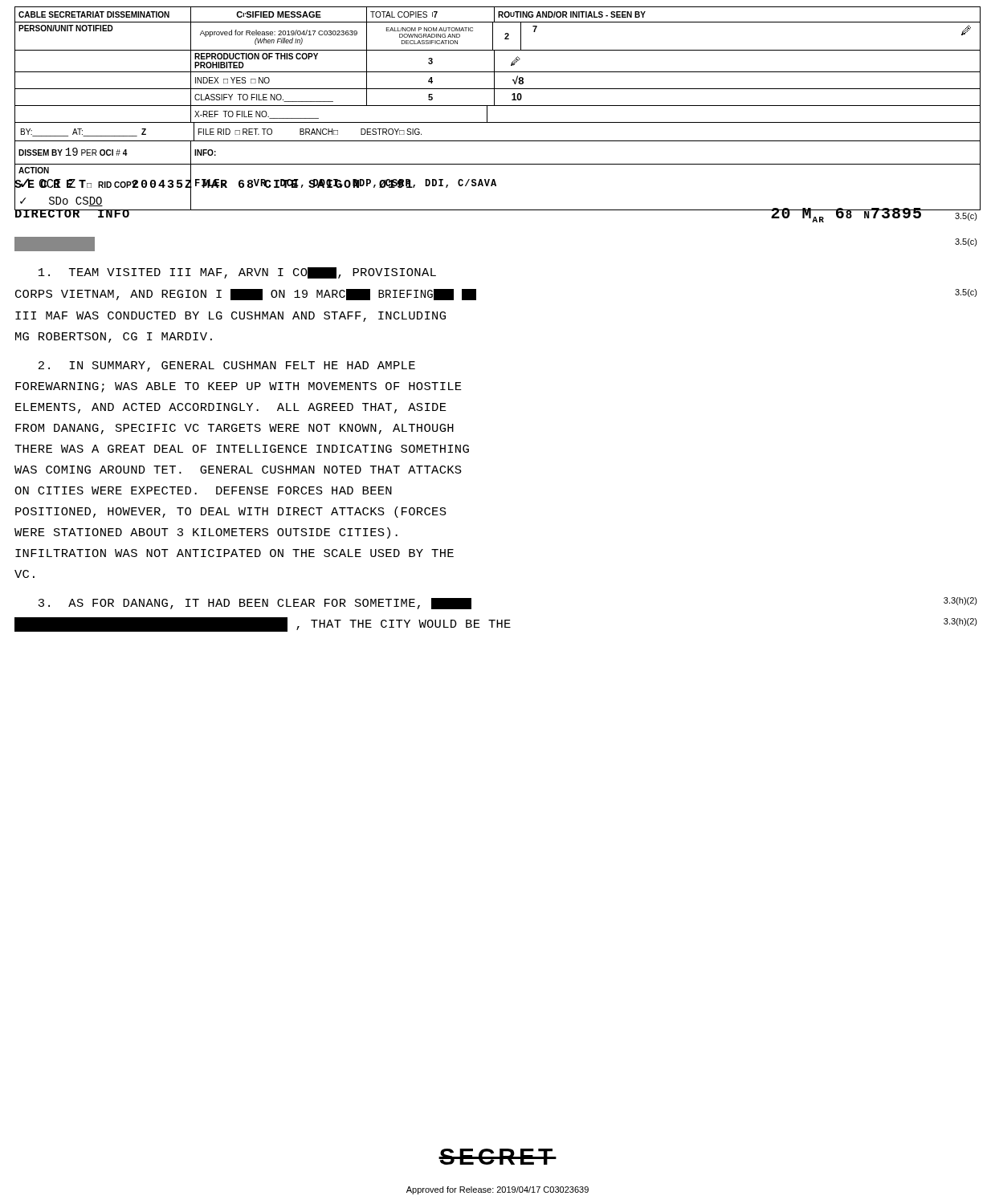
Task: Find the text block with the text ", THAT THE CITY"
Action: (x=263, y=625)
